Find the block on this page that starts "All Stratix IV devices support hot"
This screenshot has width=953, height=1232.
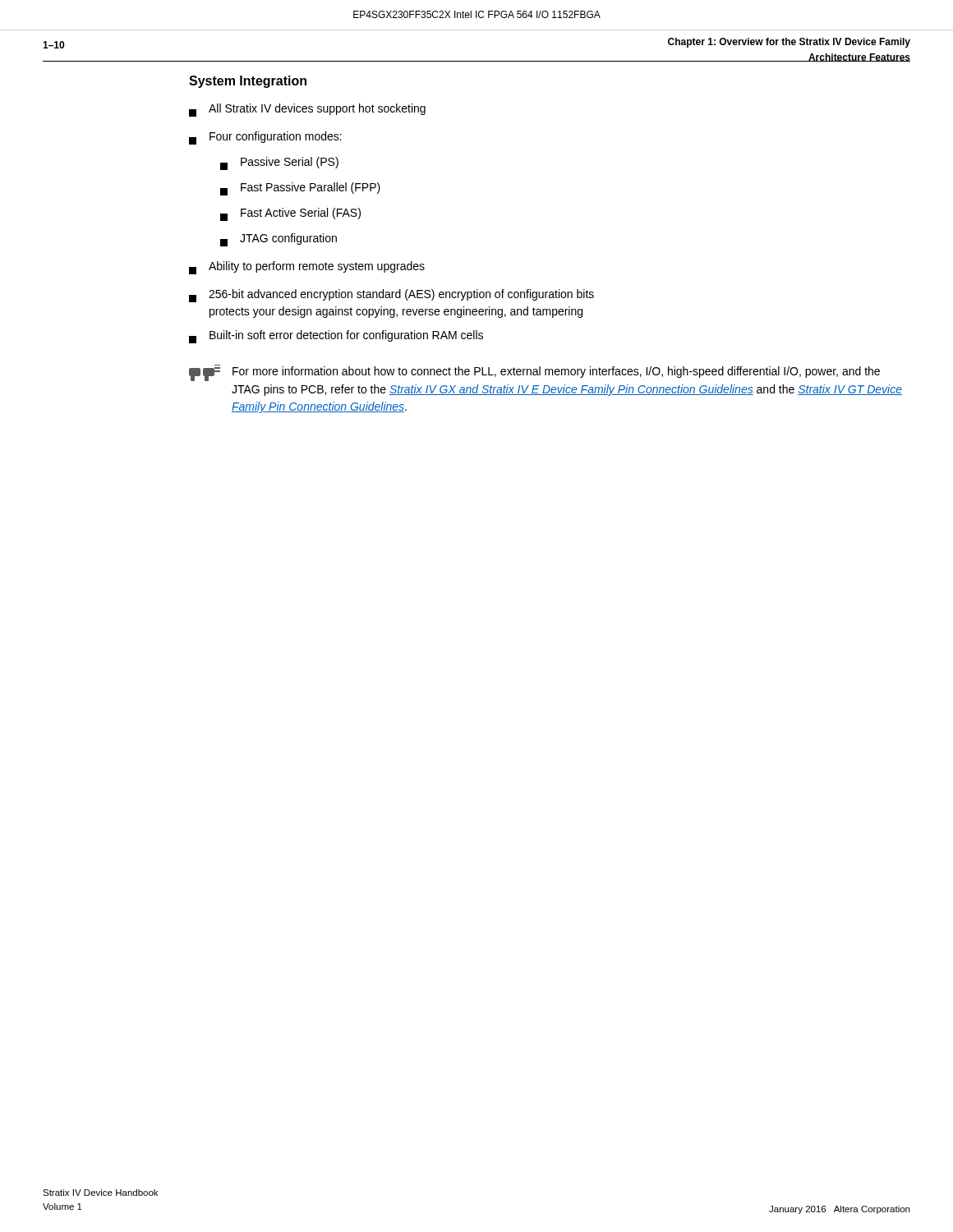308,111
